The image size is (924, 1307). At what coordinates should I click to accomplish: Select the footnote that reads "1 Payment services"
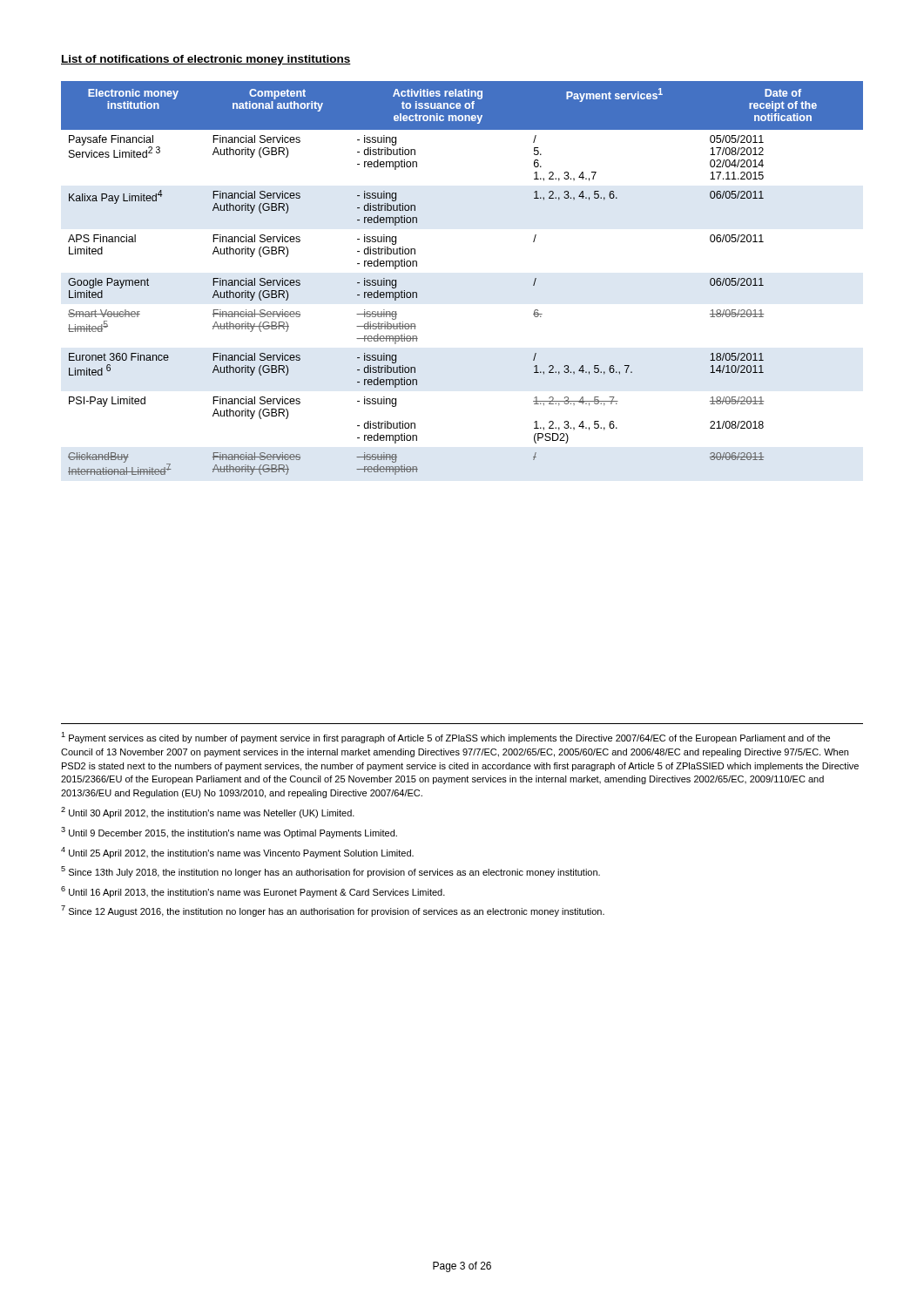pos(460,764)
